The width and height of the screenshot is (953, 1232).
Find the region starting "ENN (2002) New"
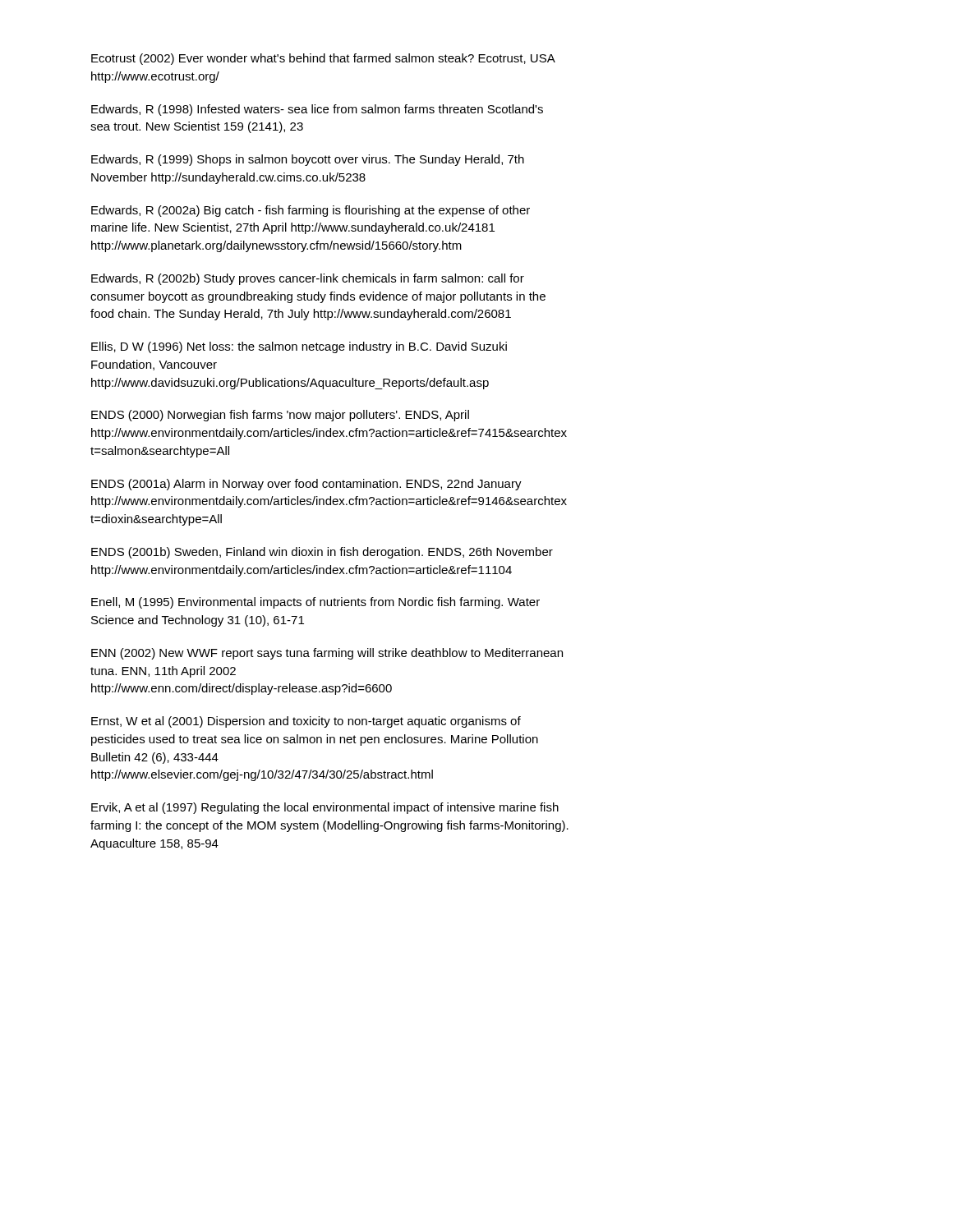(327, 654)
